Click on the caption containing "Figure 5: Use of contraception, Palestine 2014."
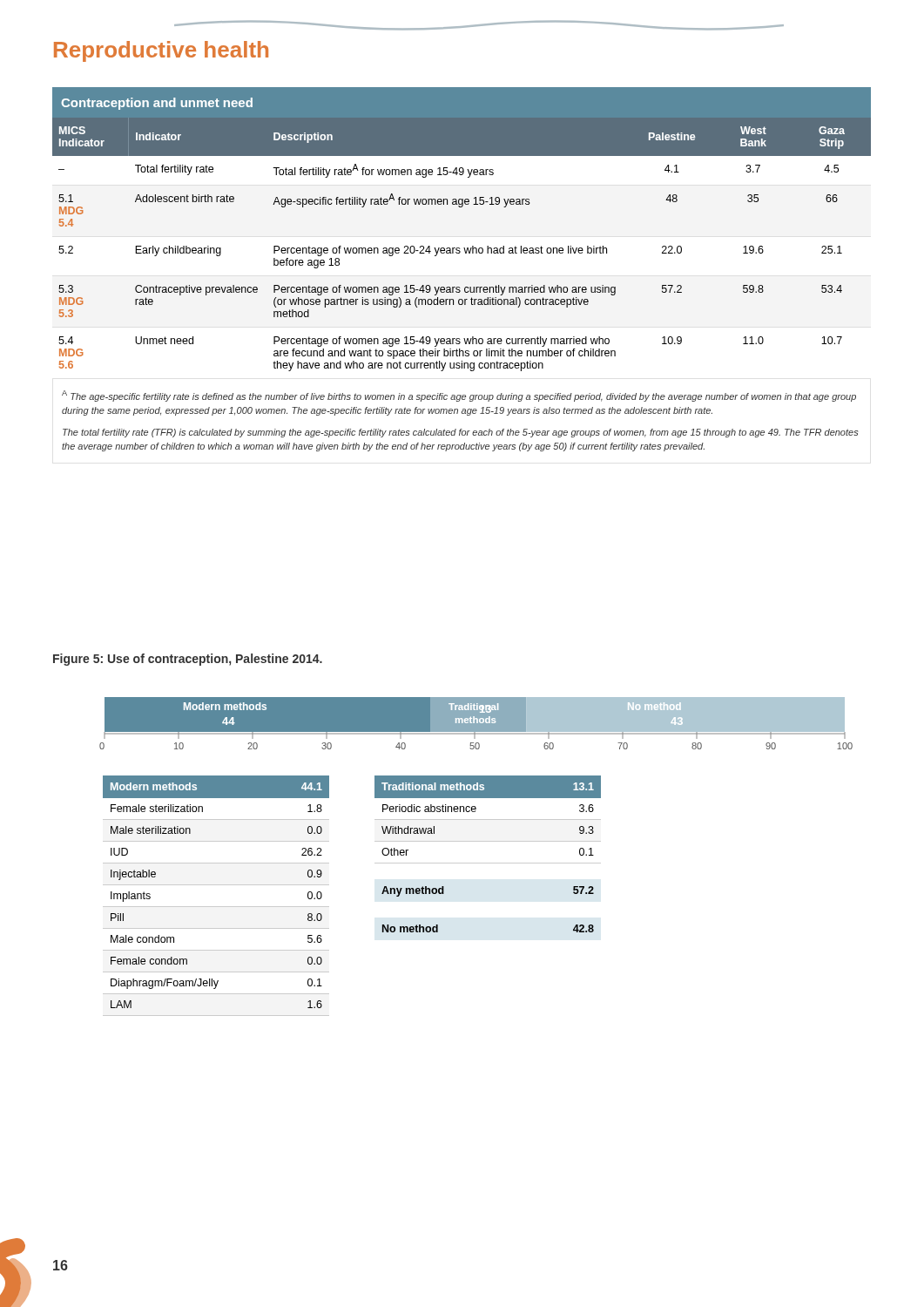 (187, 659)
